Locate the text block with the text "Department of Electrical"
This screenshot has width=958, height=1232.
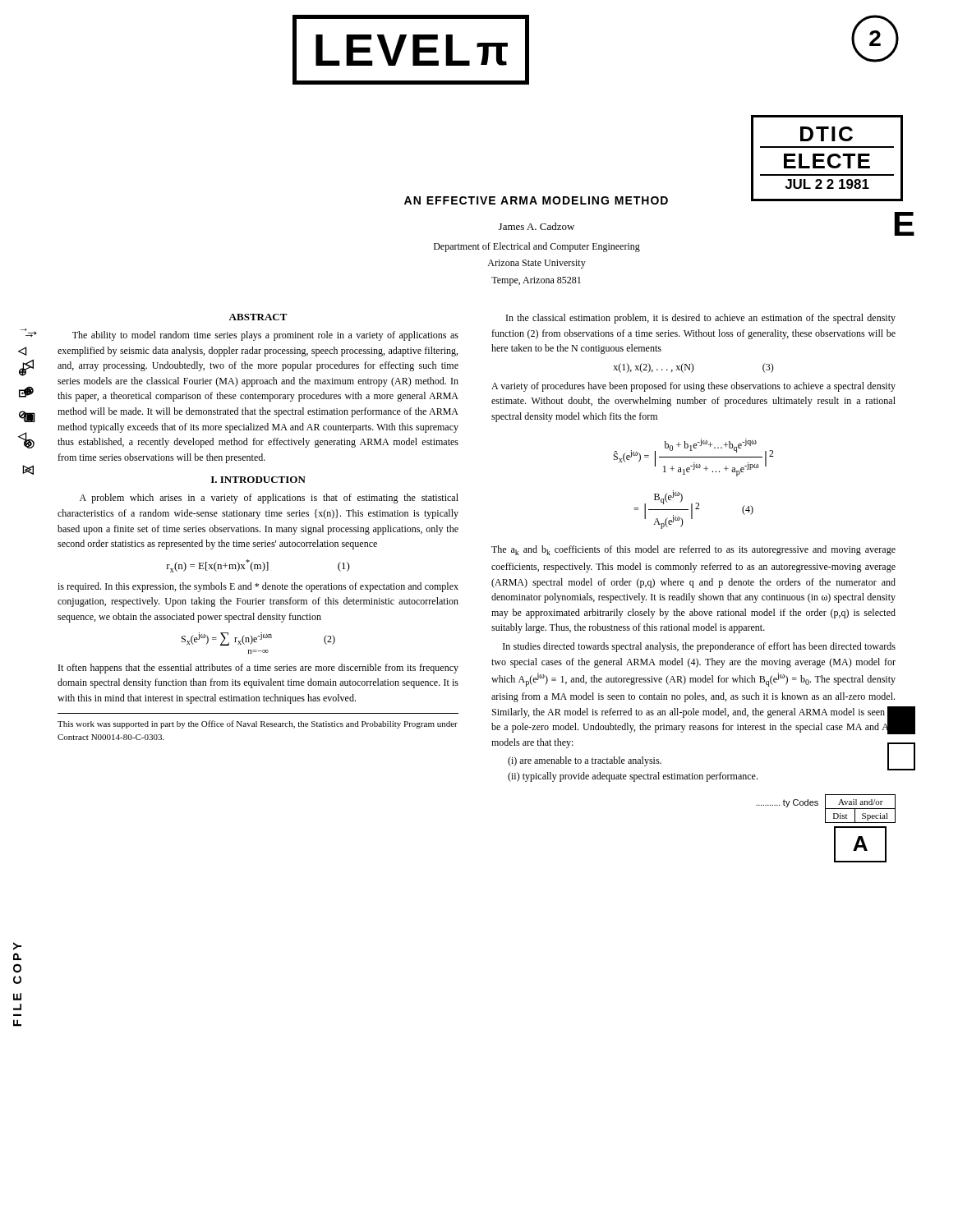pos(536,263)
